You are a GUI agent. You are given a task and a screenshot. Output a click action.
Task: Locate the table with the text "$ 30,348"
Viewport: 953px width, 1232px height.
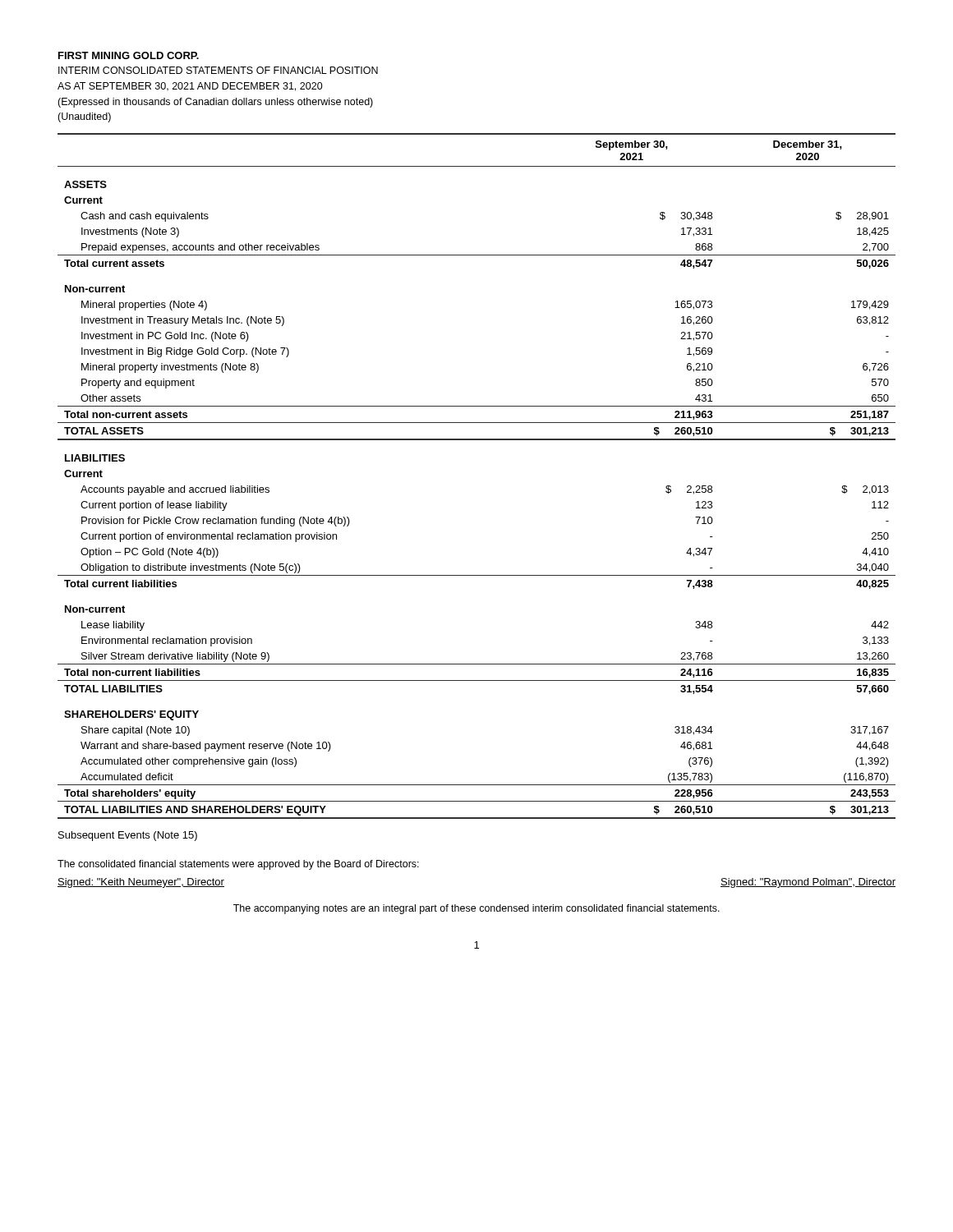pos(476,476)
